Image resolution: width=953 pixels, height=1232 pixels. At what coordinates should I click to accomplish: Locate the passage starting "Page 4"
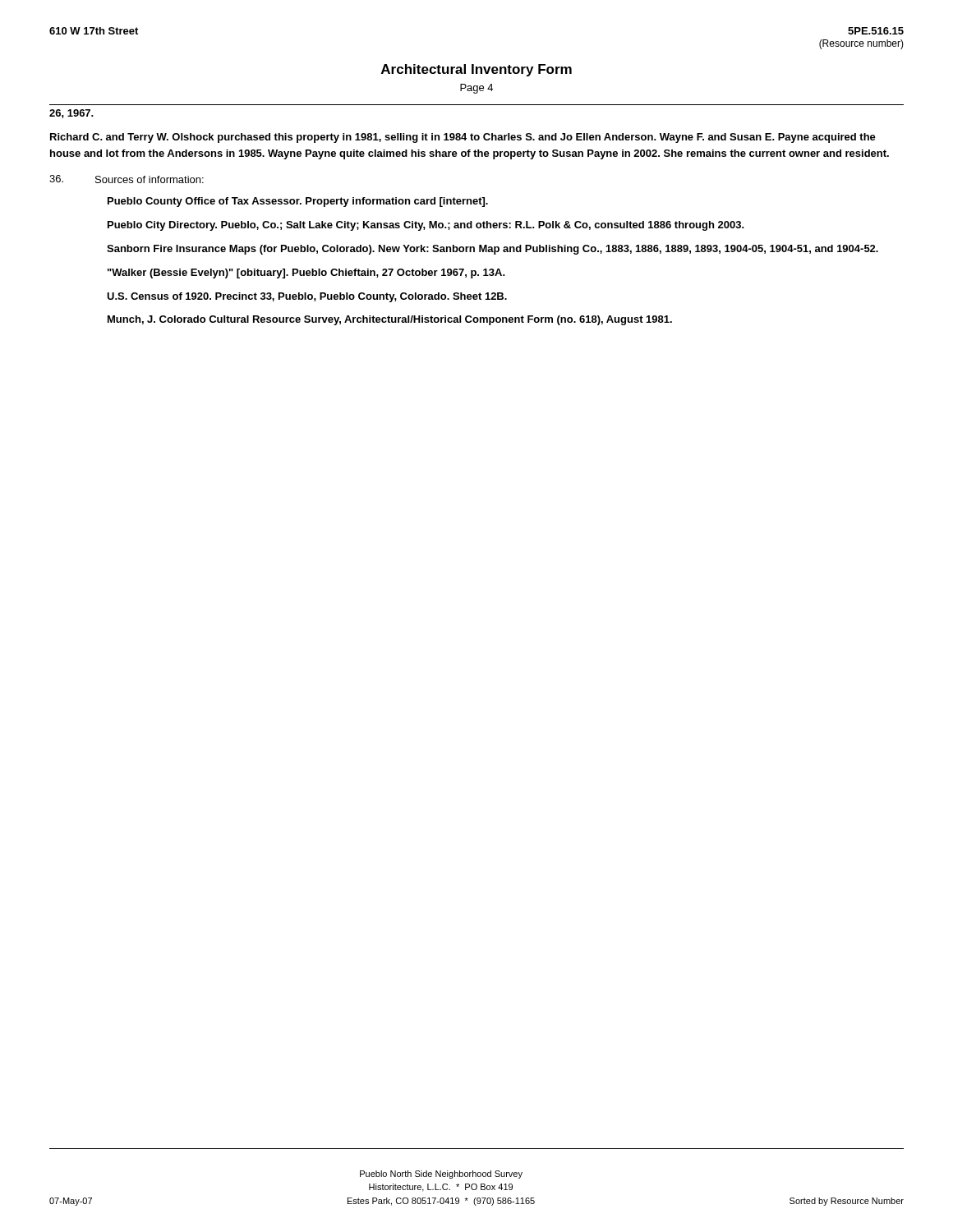pos(476,87)
